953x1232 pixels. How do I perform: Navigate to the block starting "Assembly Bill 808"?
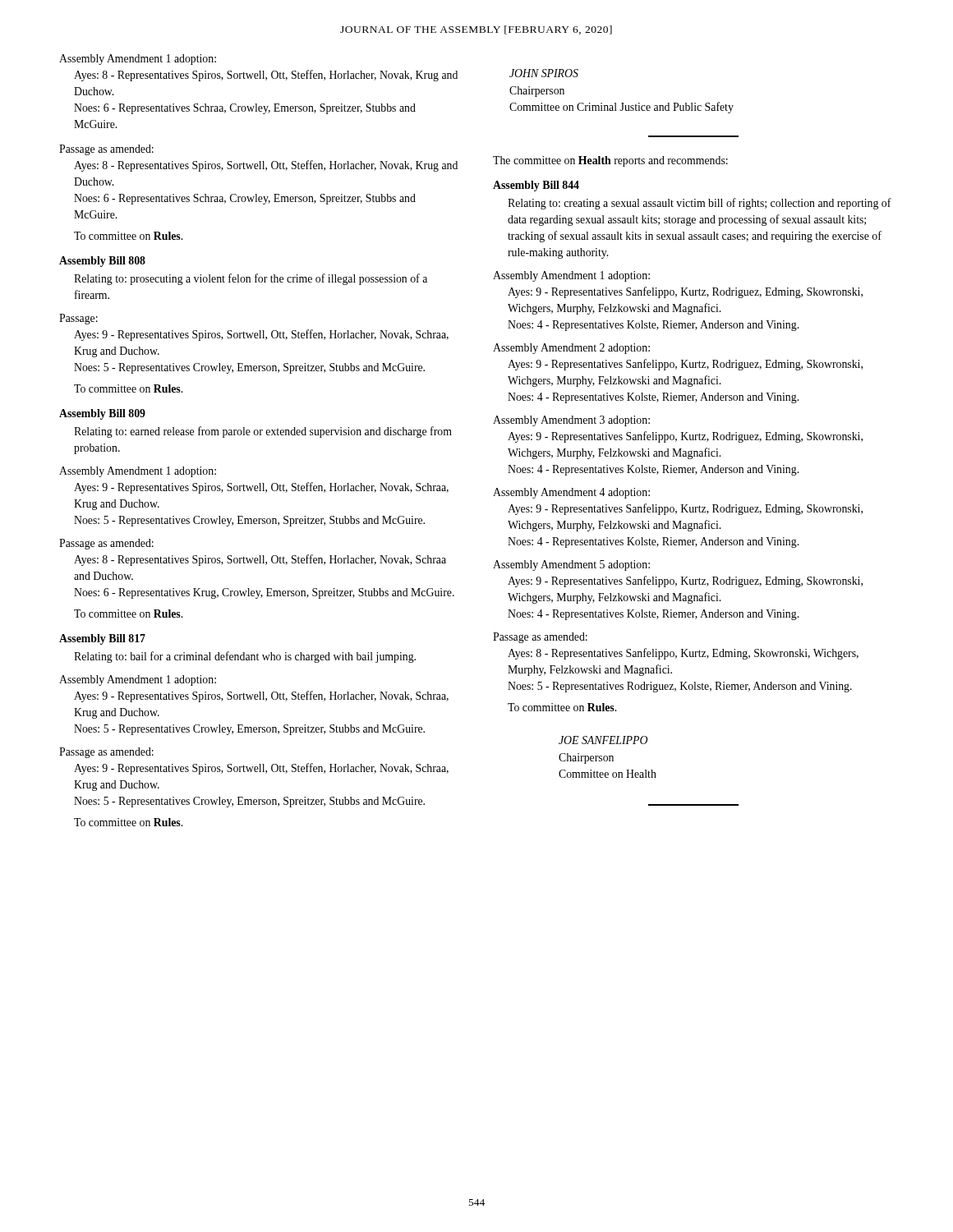[102, 261]
